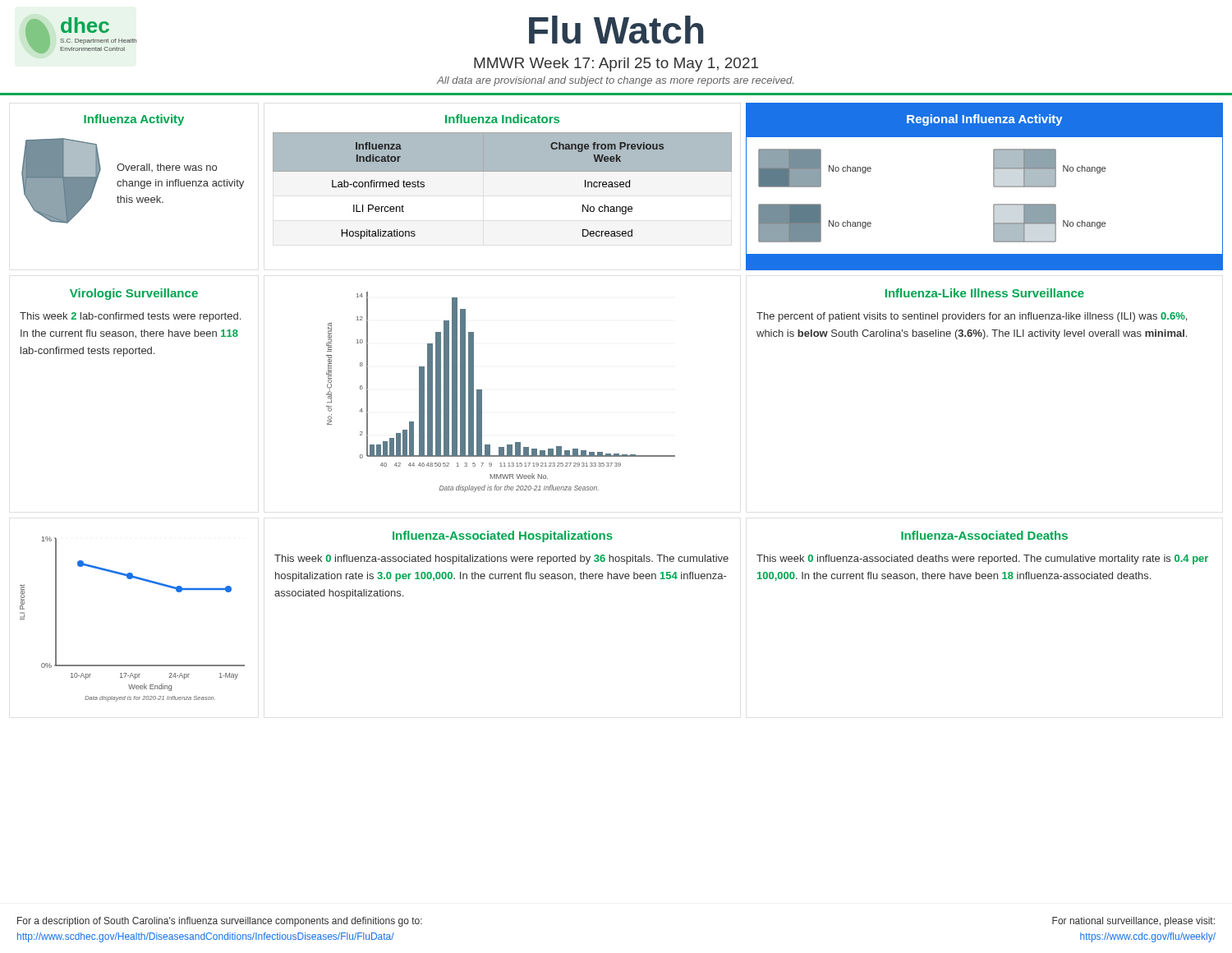Viewport: 1232px width, 953px height.
Task: Locate the footnote that says "For a description of South Carolina's influenza"
Action: point(220,929)
